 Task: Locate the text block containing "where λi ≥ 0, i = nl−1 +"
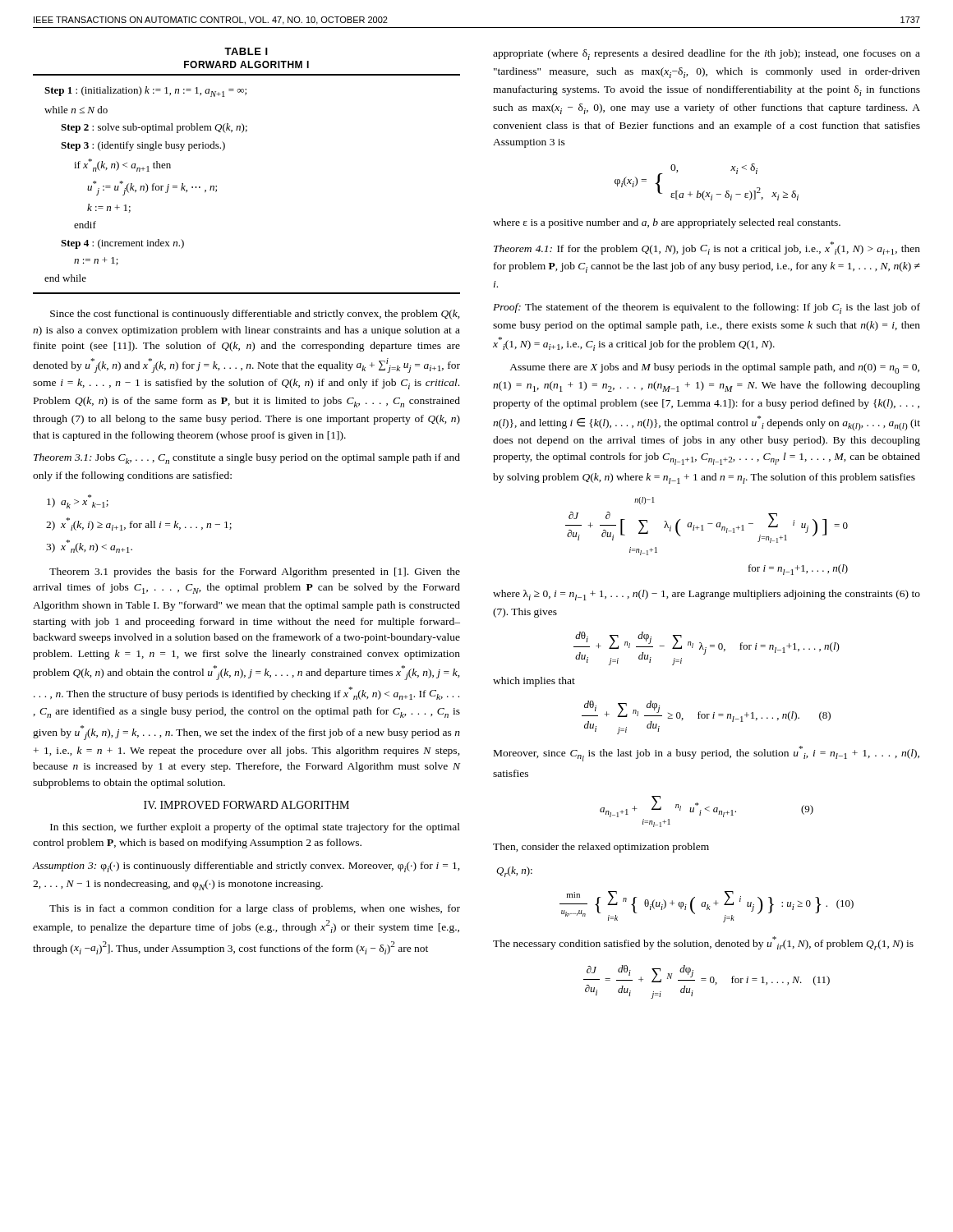point(707,603)
